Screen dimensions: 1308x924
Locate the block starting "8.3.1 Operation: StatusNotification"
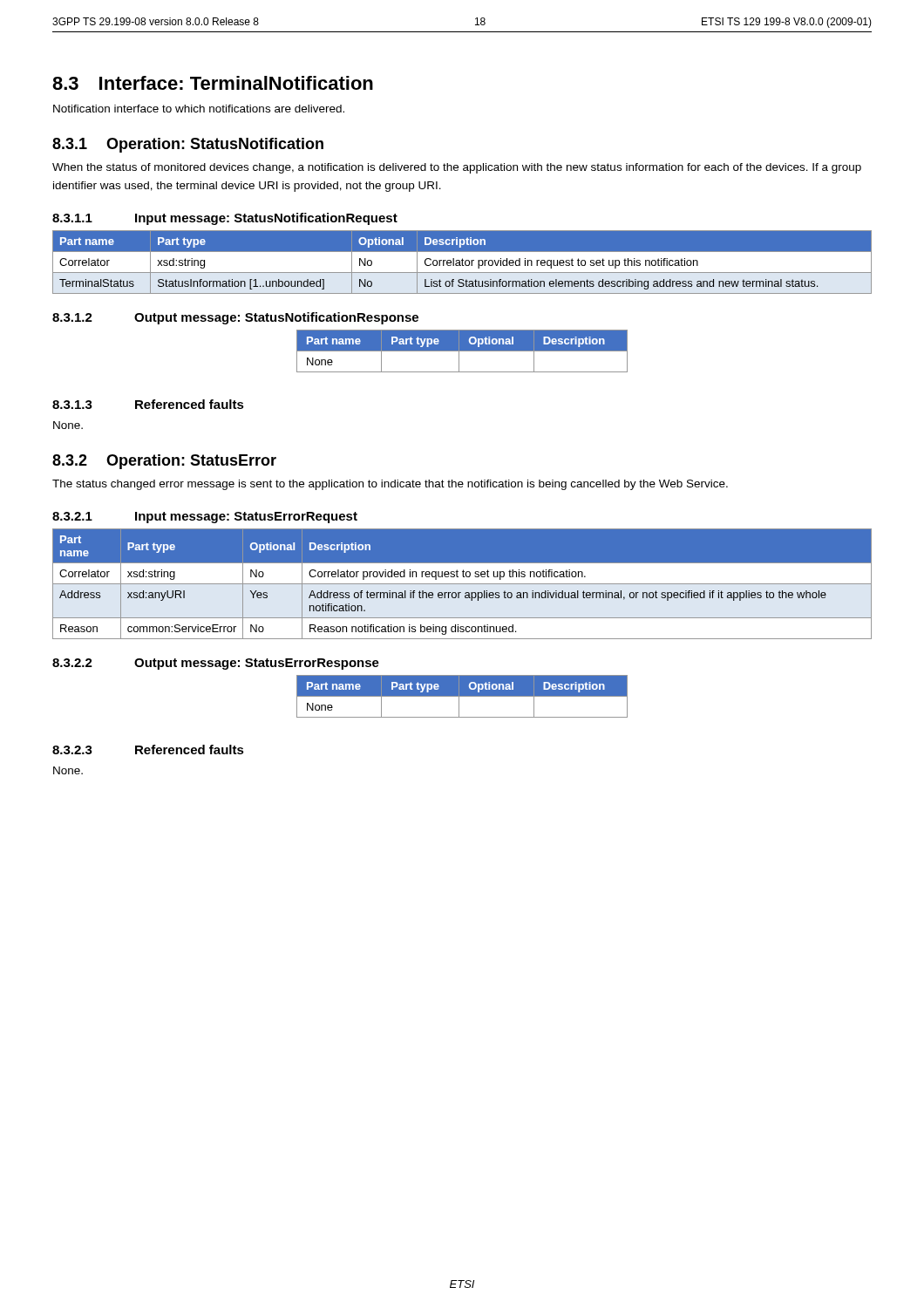[x=188, y=145]
